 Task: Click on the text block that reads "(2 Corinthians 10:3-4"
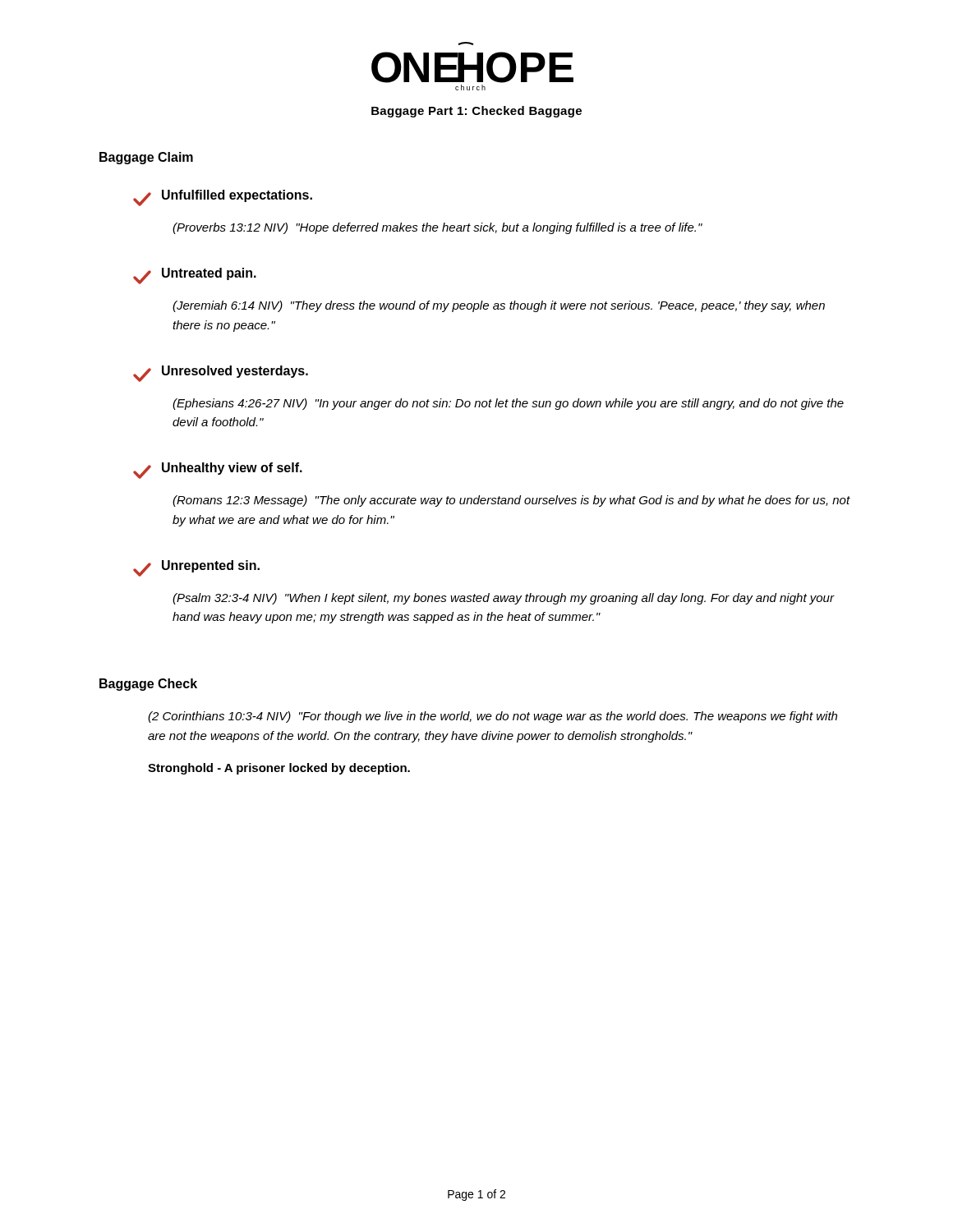493,726
